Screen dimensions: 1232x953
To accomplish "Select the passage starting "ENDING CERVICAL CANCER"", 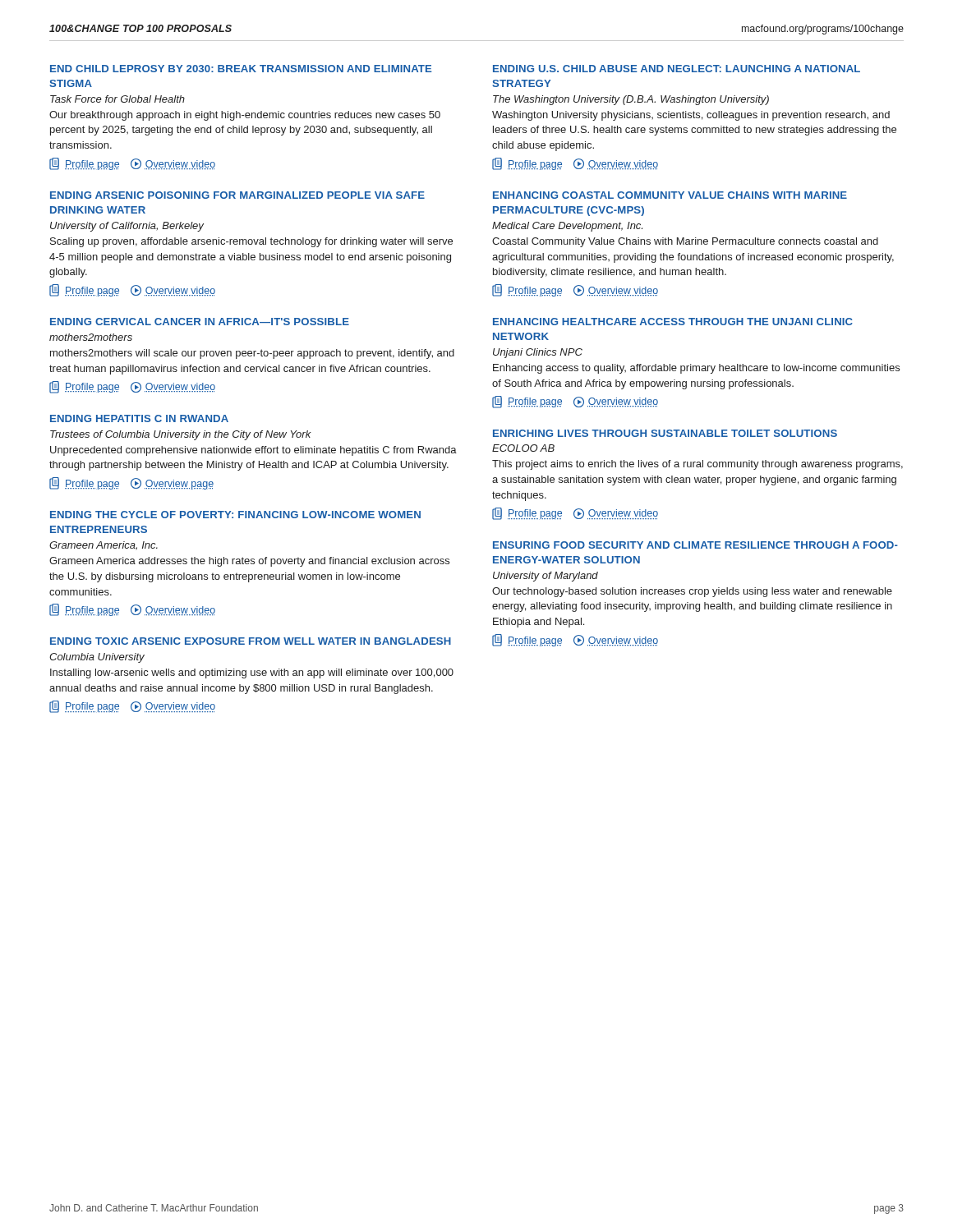I will pyautogui.click(x=199, y=322).
